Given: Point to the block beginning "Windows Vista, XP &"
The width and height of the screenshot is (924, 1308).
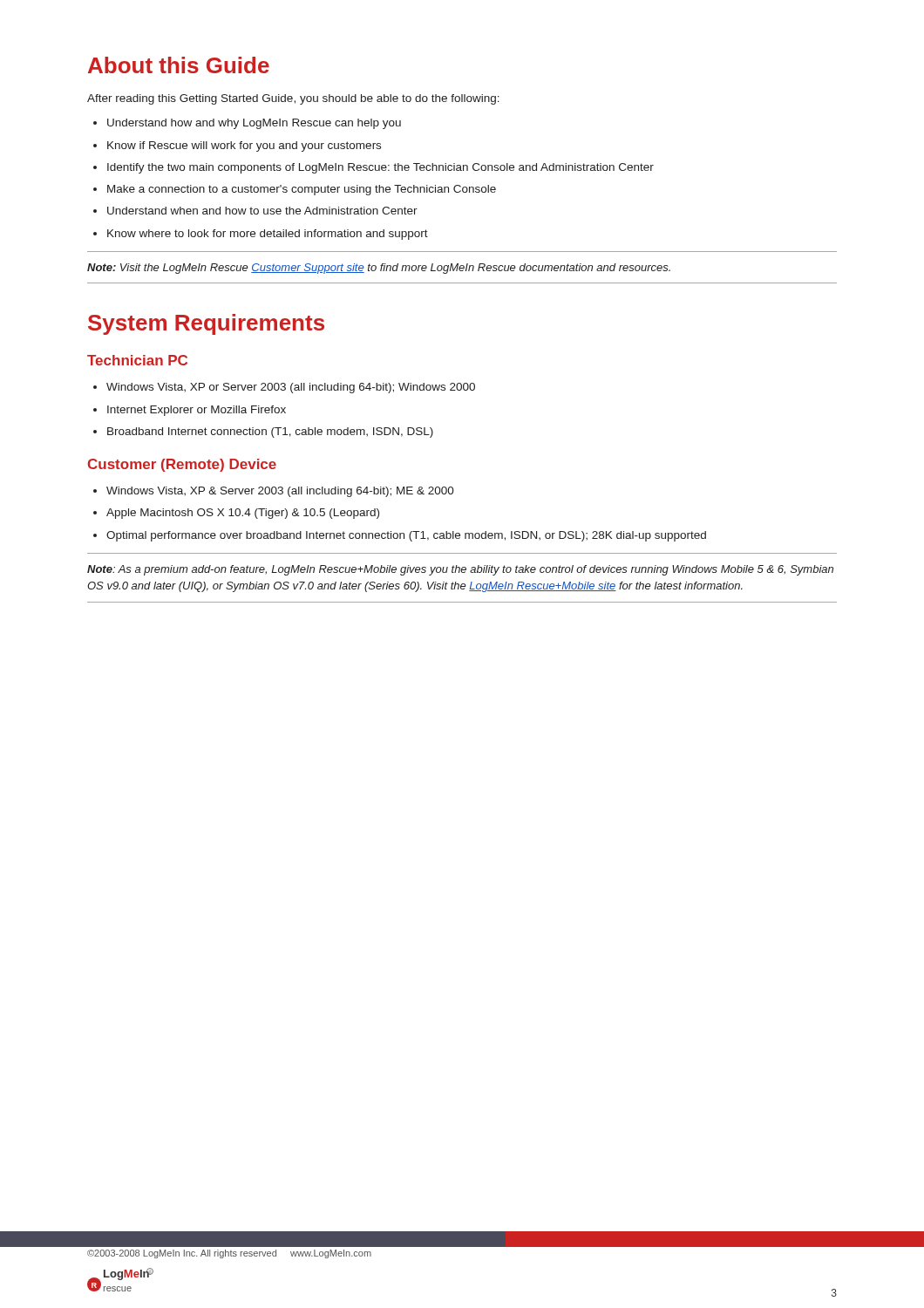Looking at the screenshot, I should point(280,490).
